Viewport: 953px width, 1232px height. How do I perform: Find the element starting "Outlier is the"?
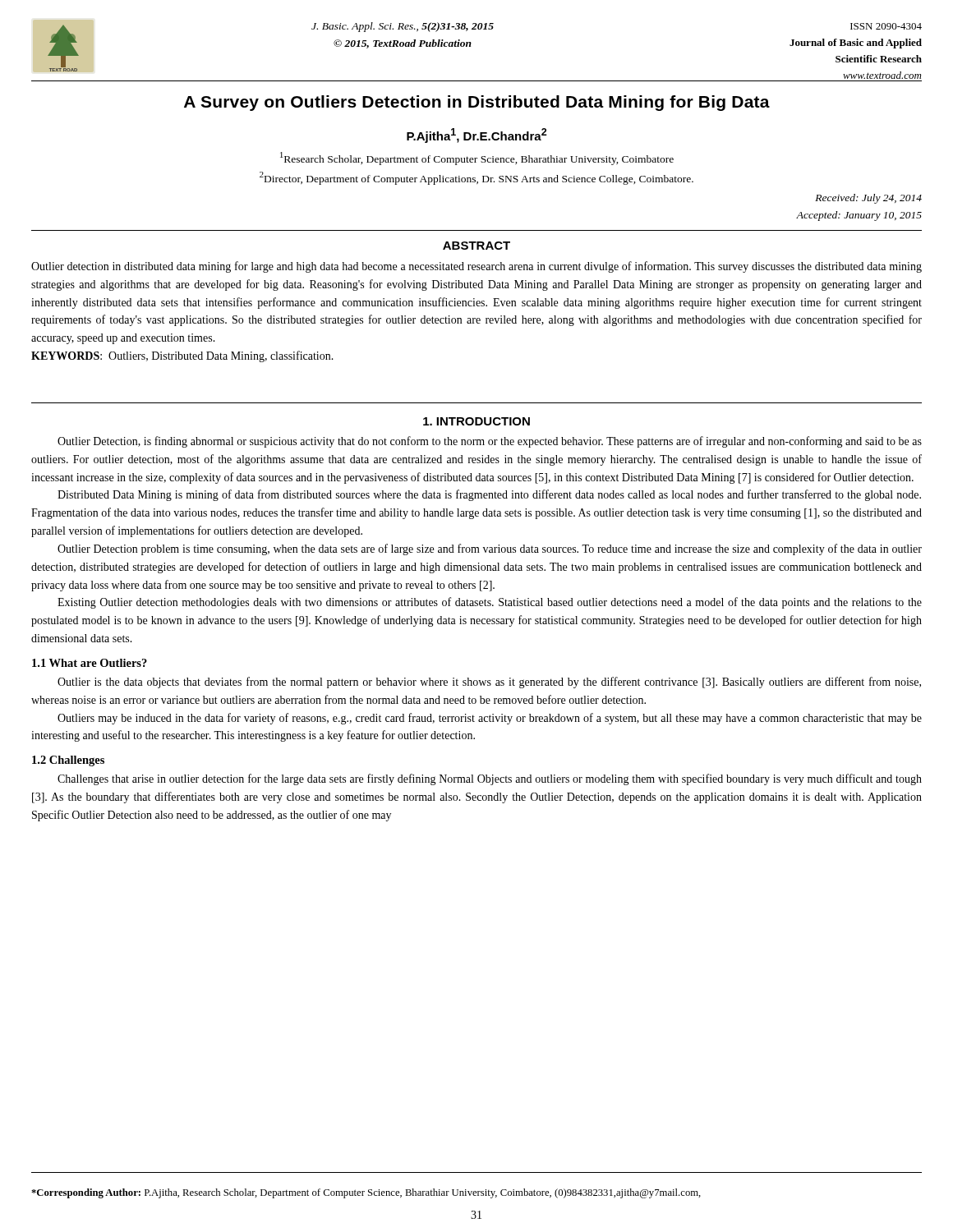(x=476, y=709)
